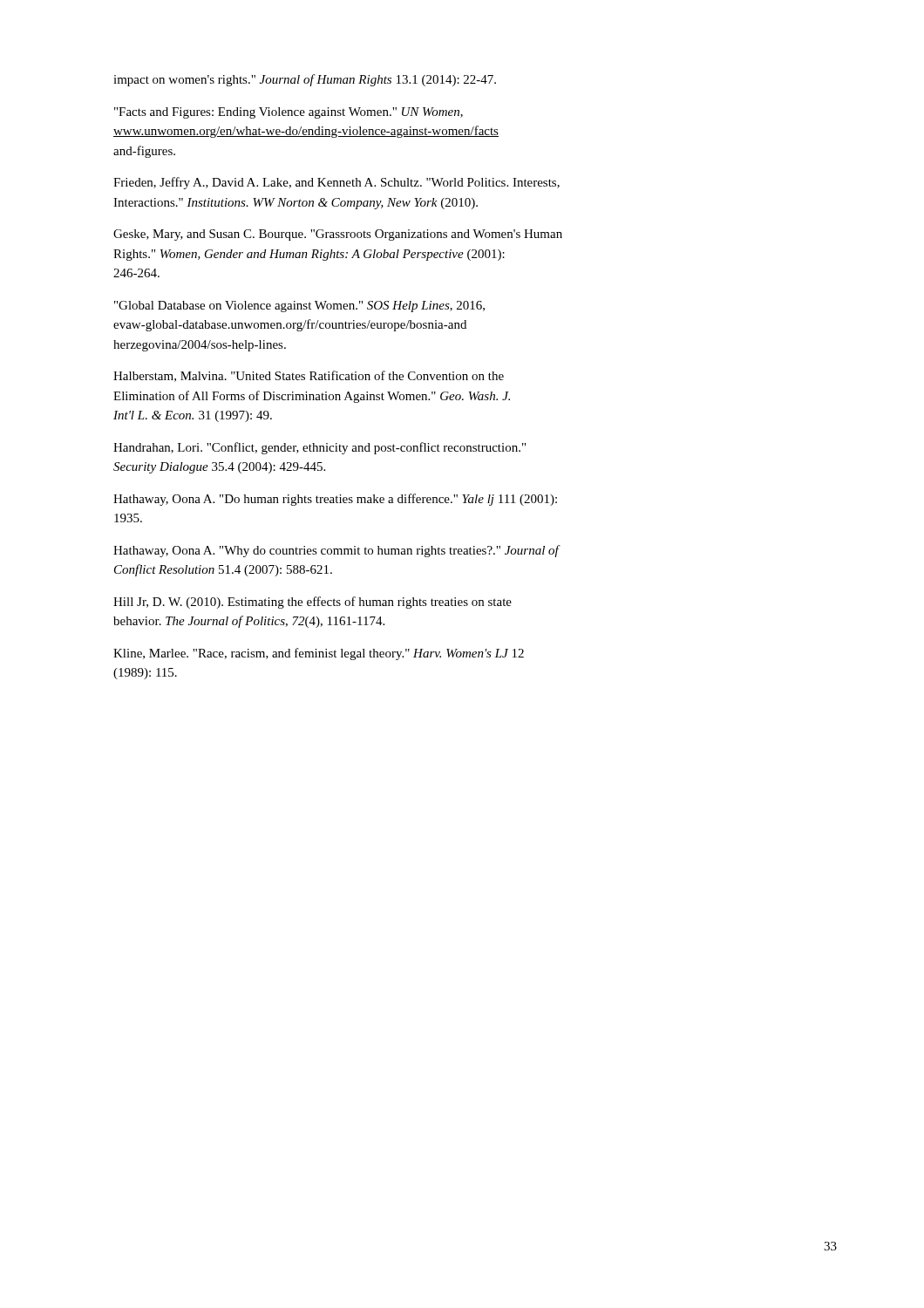
Task: Locate the region starting "impact on women's rights.""
Action: click(475, 80)
